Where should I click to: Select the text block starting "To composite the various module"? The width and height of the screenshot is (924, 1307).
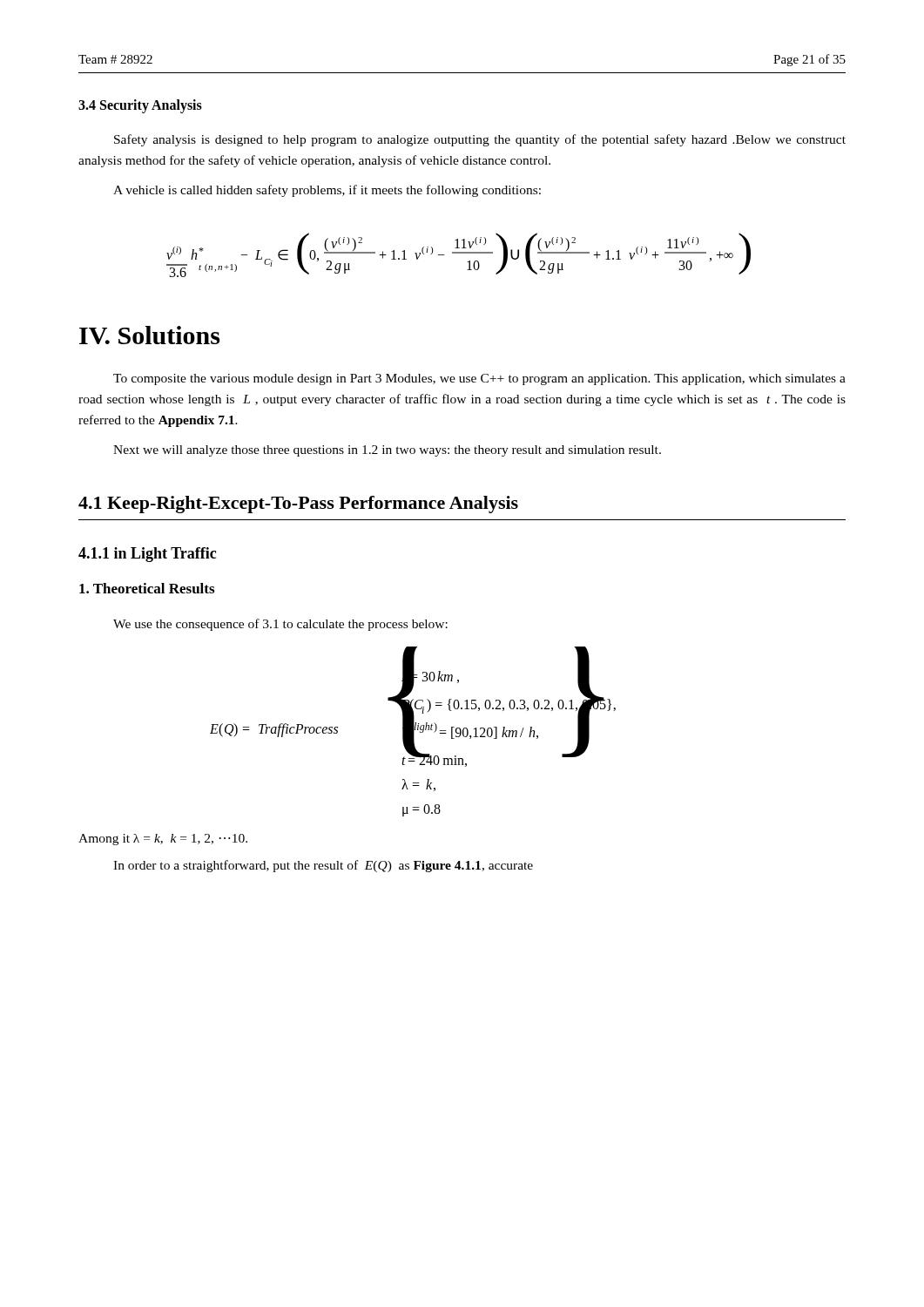click(x=462, y=399)
